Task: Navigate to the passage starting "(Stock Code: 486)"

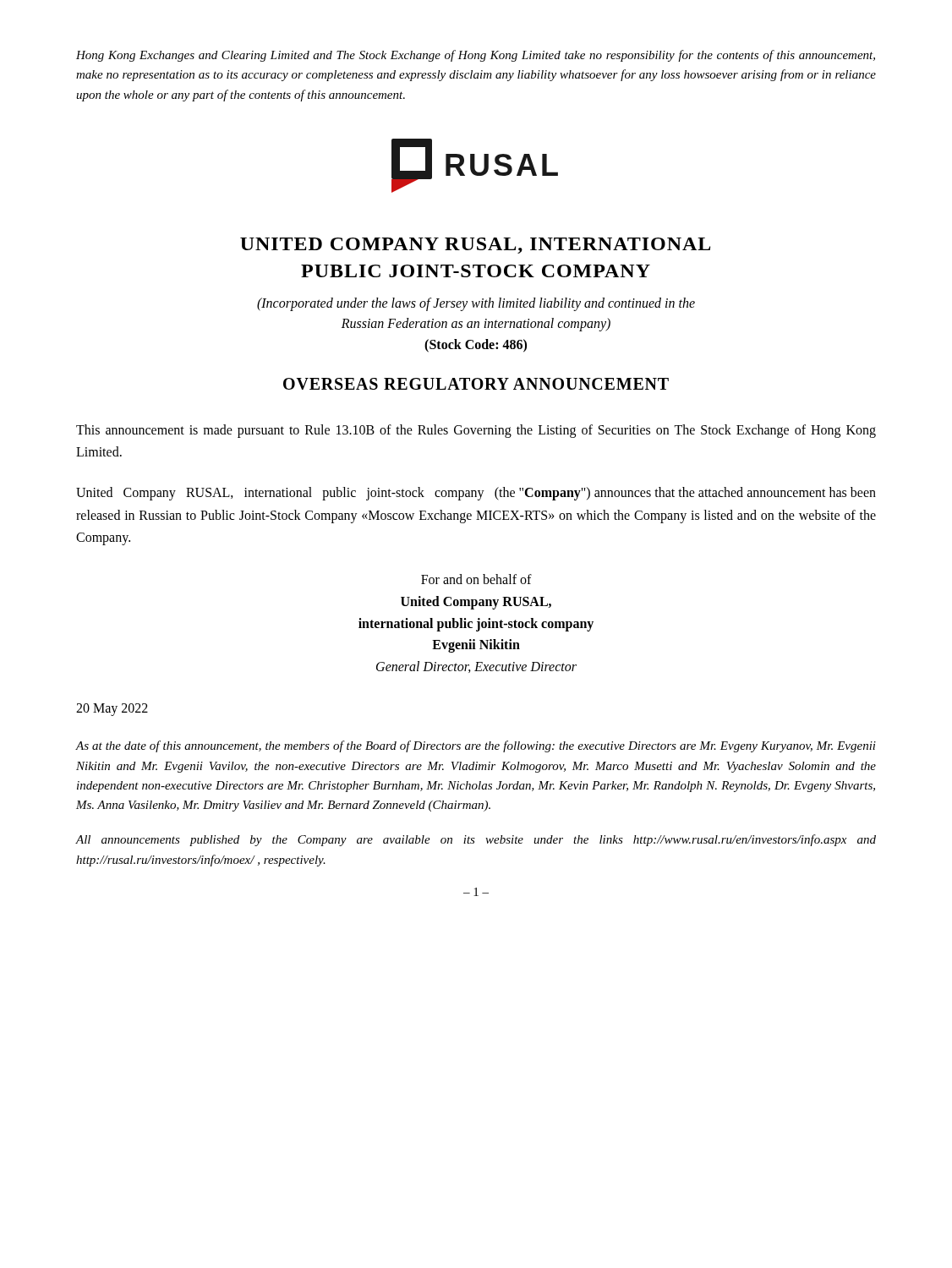Action: [x=476, y=344]
